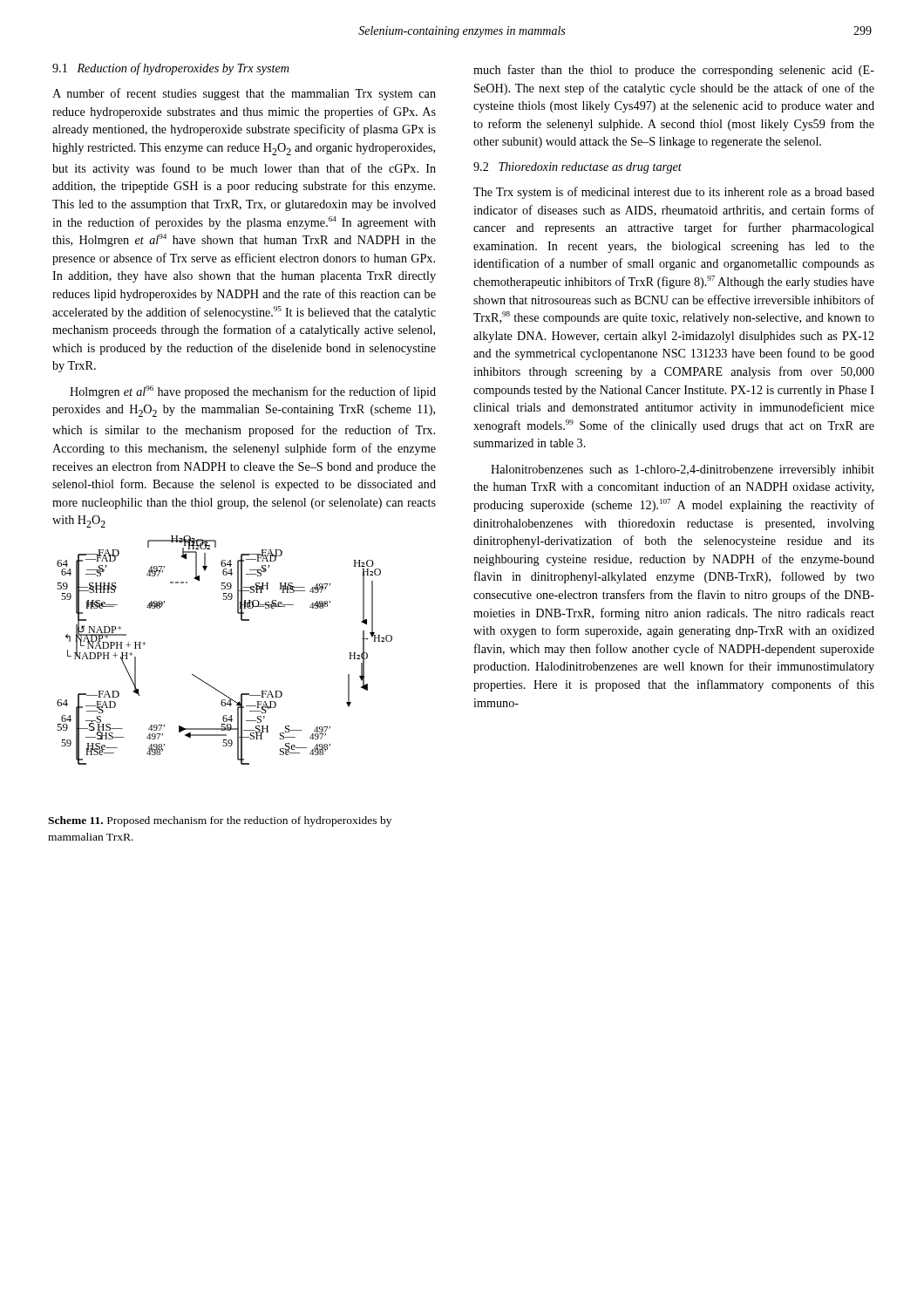Click where it says "9.1 Reduction of hydroperoxides by Trx system"
The width and height of the screenshot is (924, 1308).
pyautogui.click(x=171, y=68)
